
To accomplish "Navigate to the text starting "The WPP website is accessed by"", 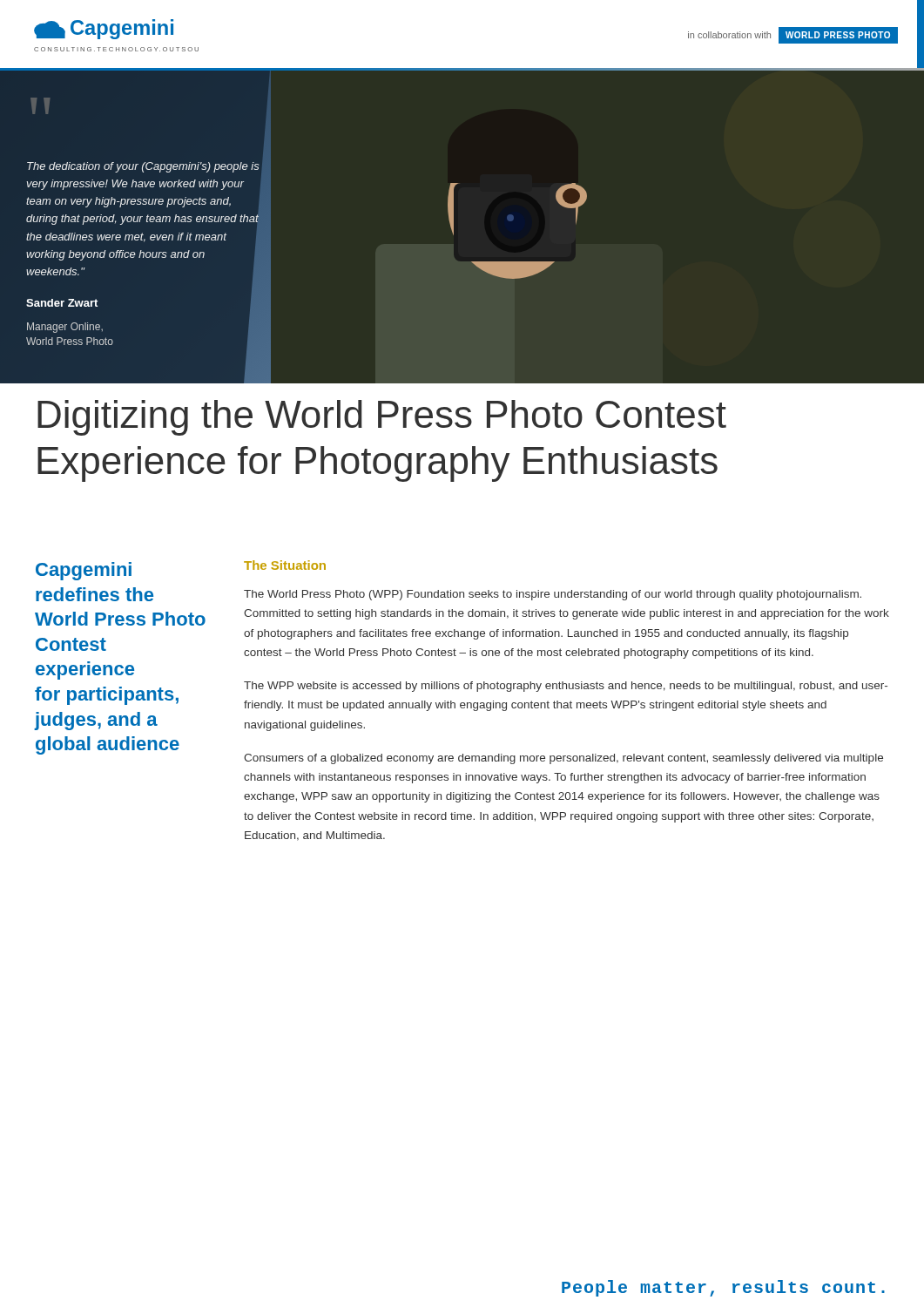I will pos(566,705).
